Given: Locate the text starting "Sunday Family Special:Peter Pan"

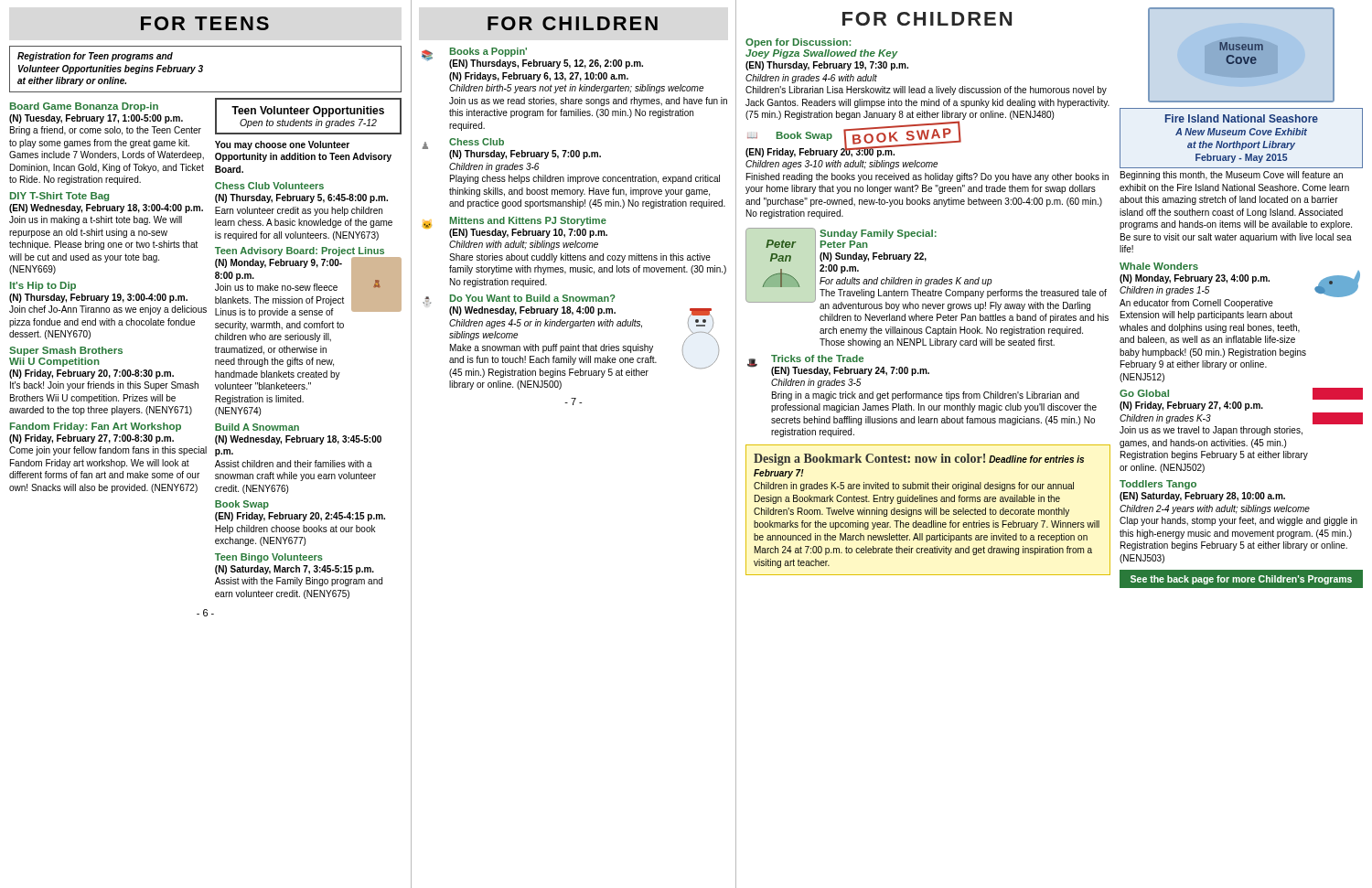Looking at the screenshot, I should tap(878, 238).
